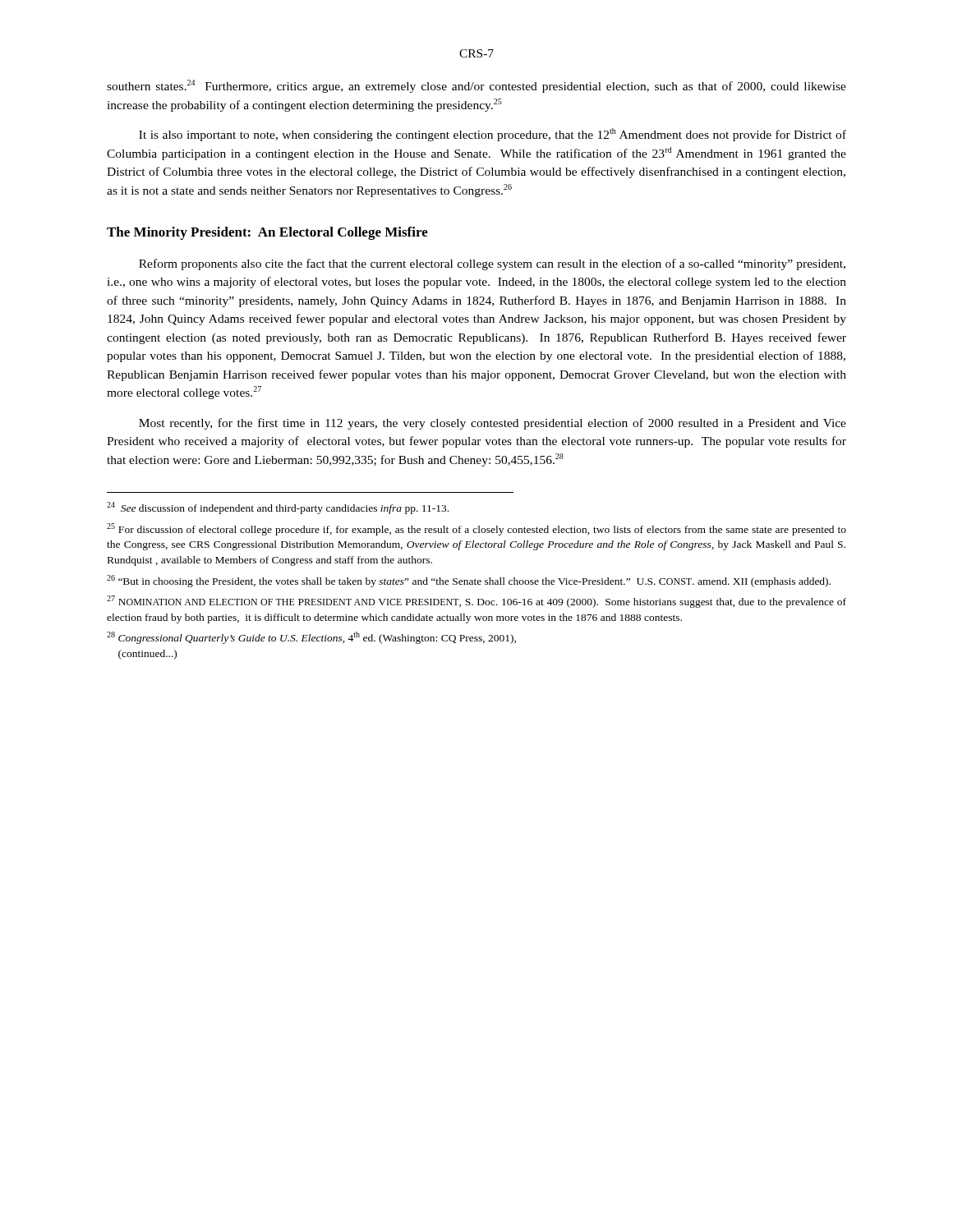This screenshot has height=1232, width=953.
Task: Point to the passage starting "The Minority President:"
Action: tap(267, 232)
